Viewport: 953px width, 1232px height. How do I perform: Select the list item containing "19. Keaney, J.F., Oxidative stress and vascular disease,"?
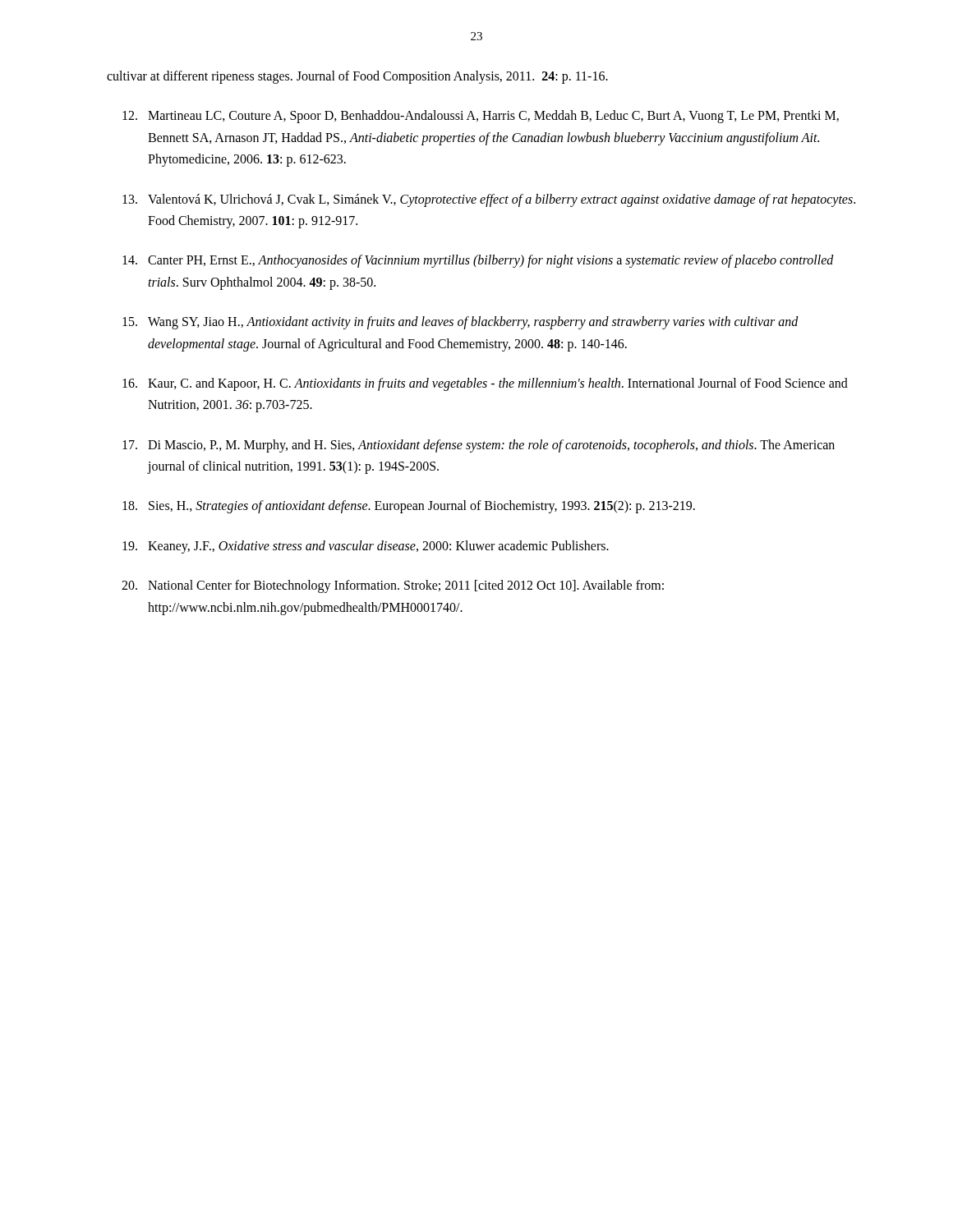coord(358,546)
